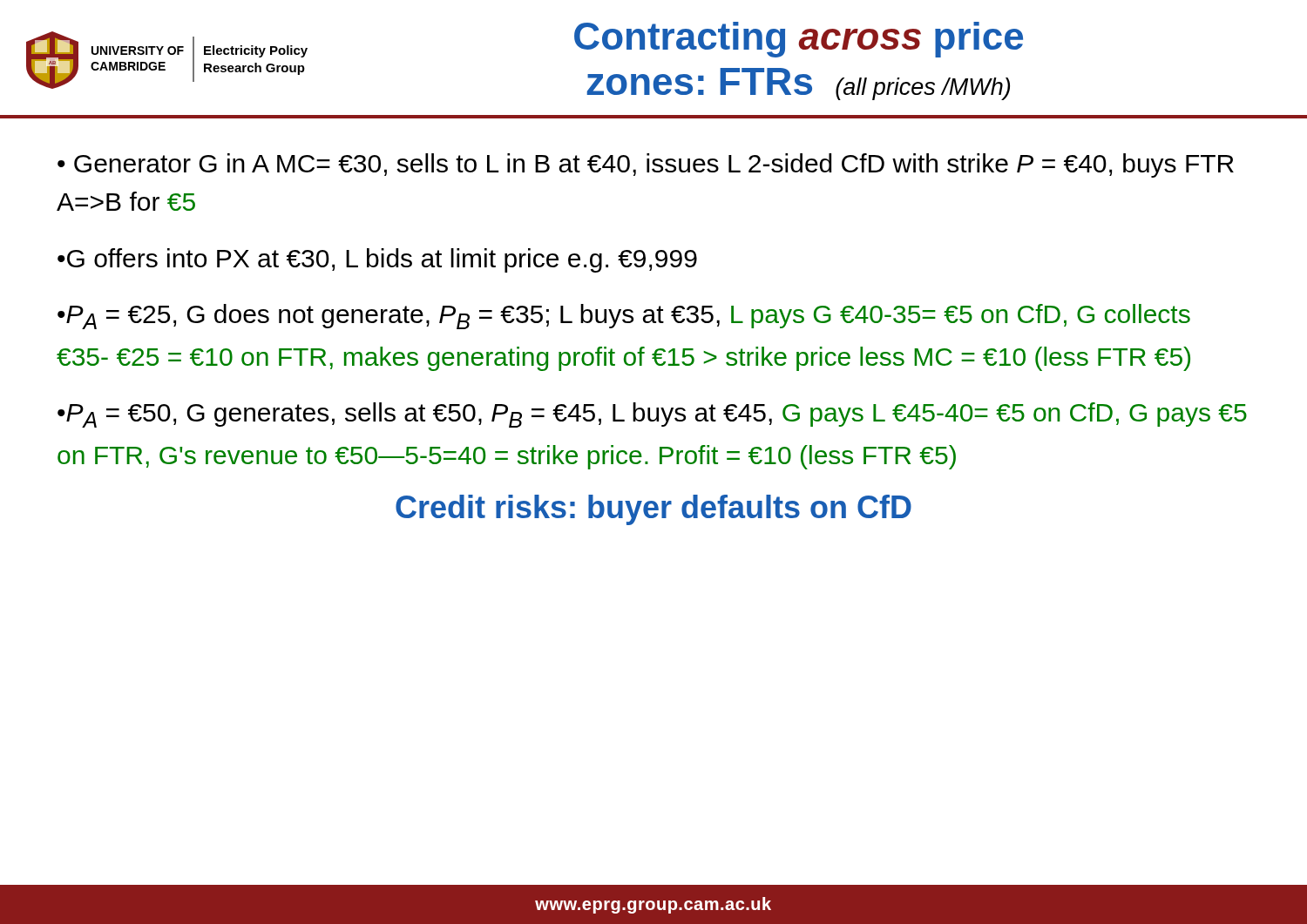
Task: Point to the block starting "•G offers into PX at €30, L bids"
Action: [377, 258]
